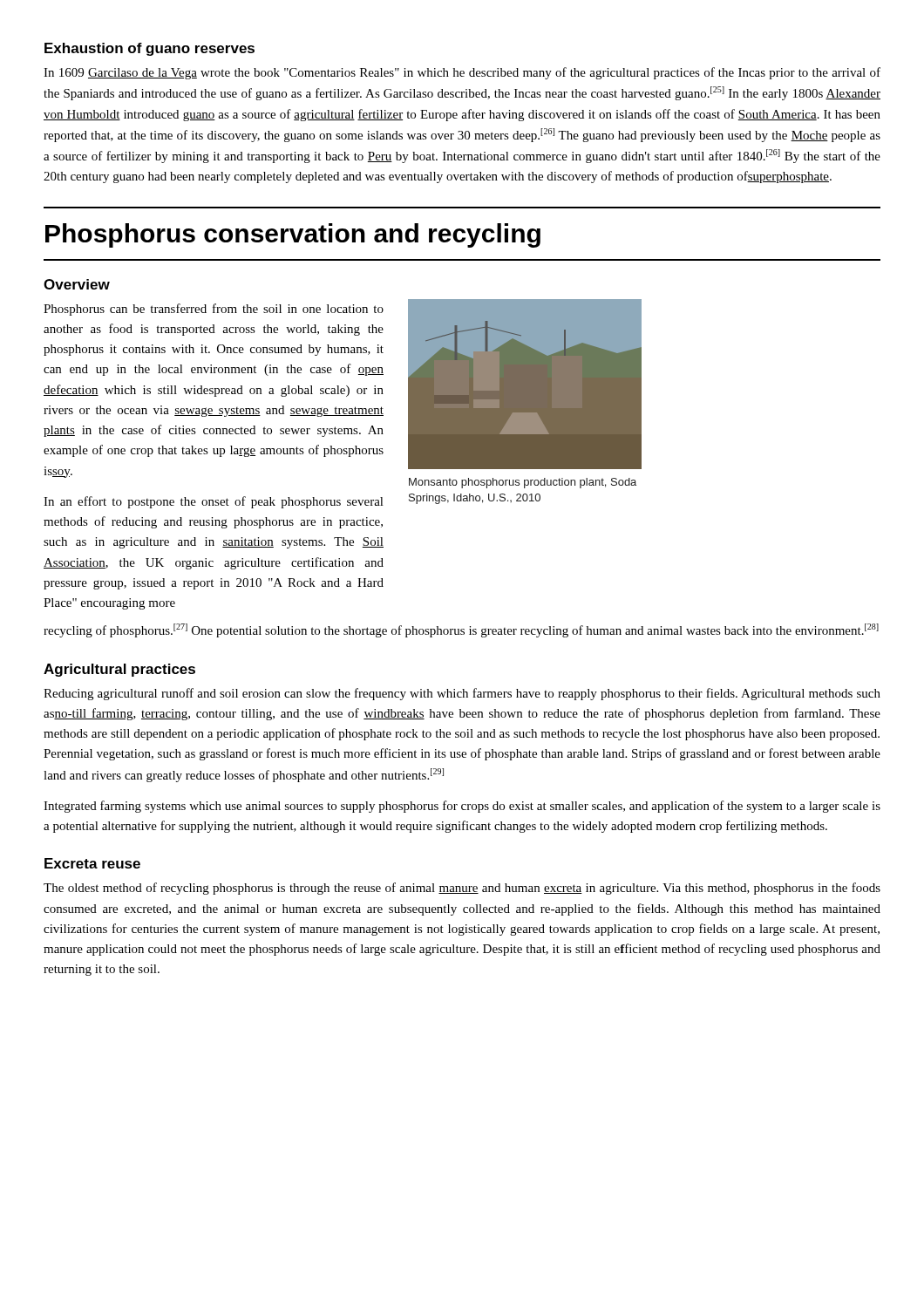Image resolution: width=924 pixels, height=1308 pixels.
Task: Find "Excreta reuse" on this page
Action: (x=92, y=864)
